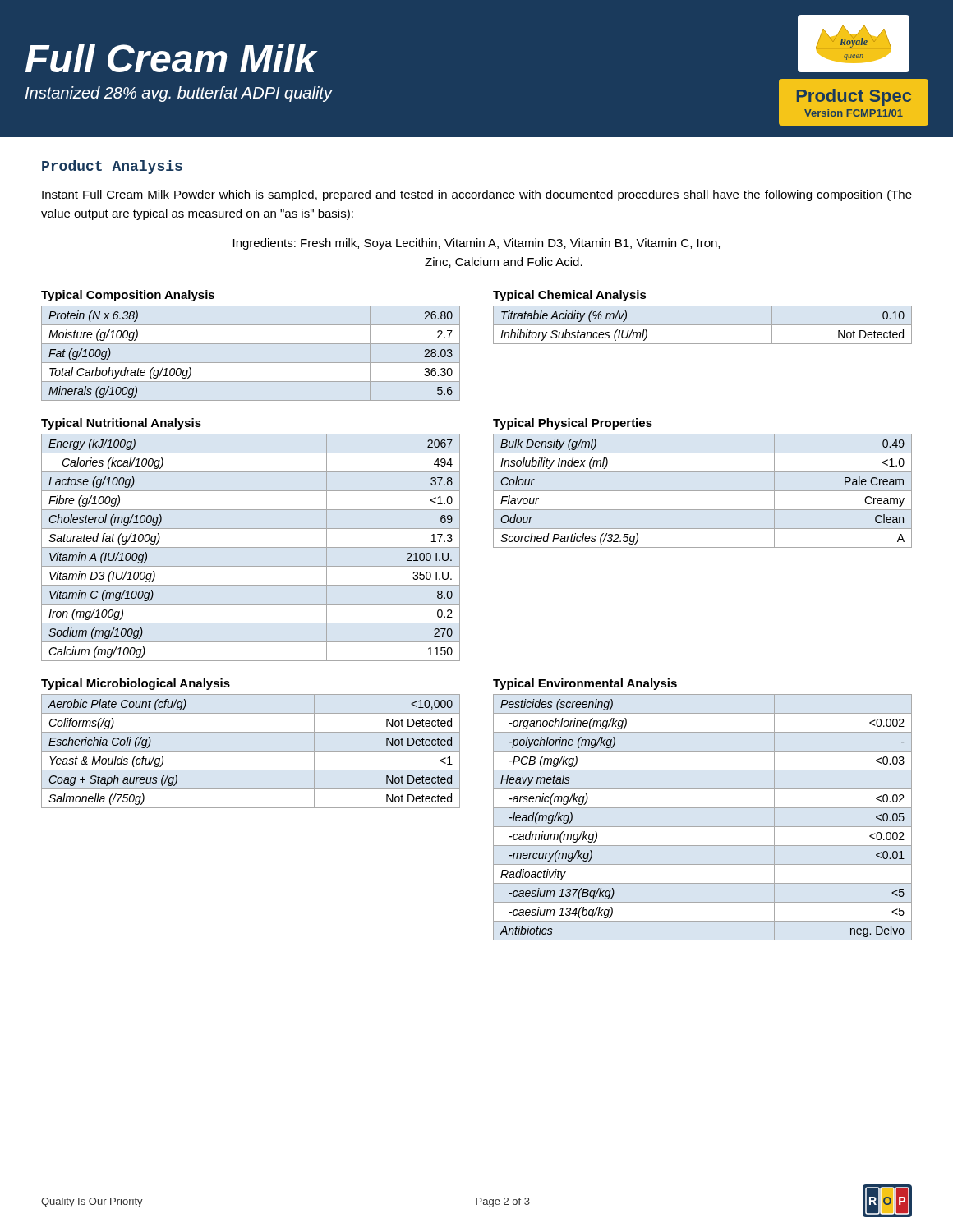Select the table that reads "Fat (g/100g)"
The width and height of the screenshot is (953, 1232).
coord(251,353)
